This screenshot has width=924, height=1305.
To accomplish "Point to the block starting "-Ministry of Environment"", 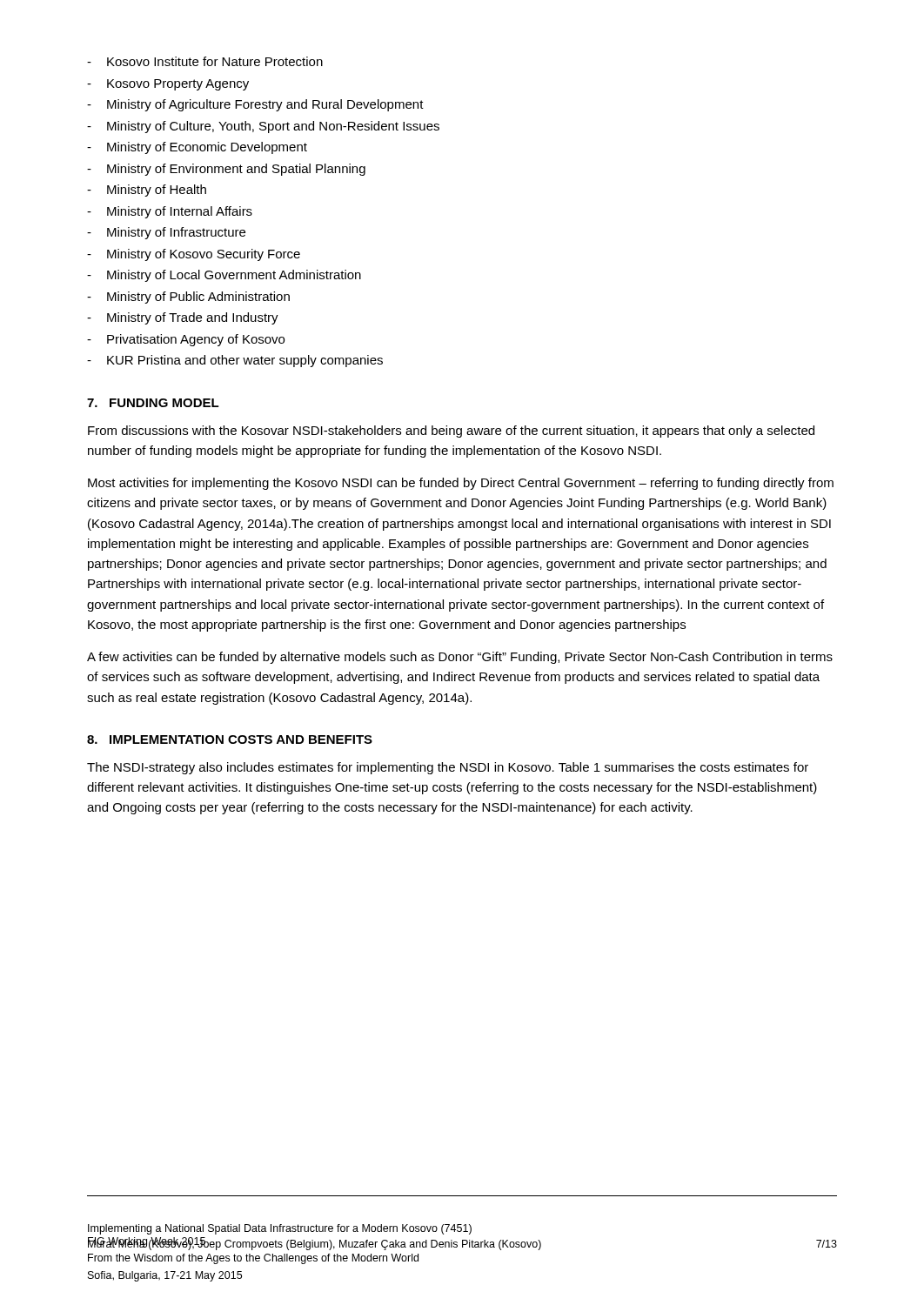I will coord(226,169).
